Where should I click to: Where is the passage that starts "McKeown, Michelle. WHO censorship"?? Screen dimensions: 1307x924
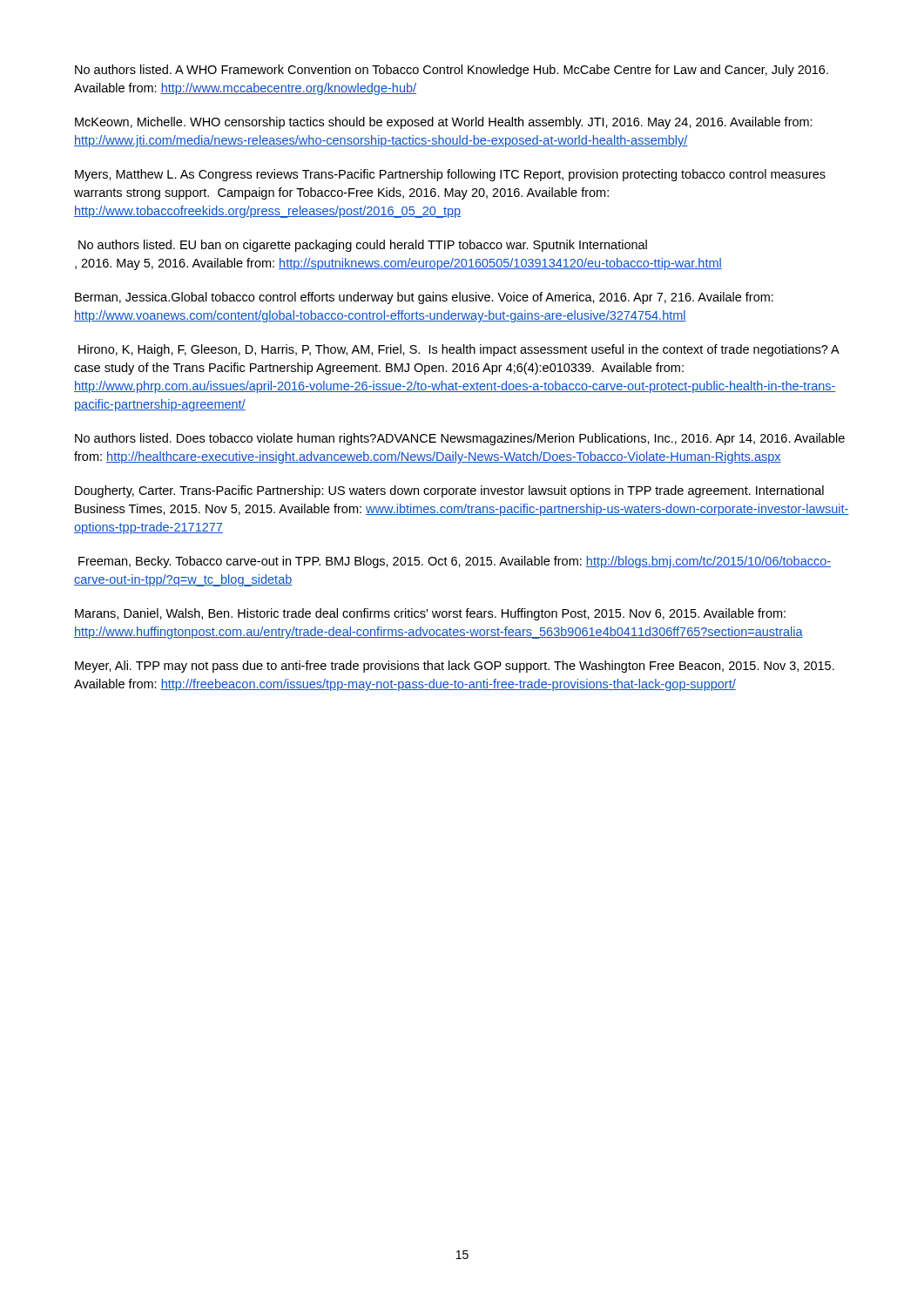click(x=444, y=131)
